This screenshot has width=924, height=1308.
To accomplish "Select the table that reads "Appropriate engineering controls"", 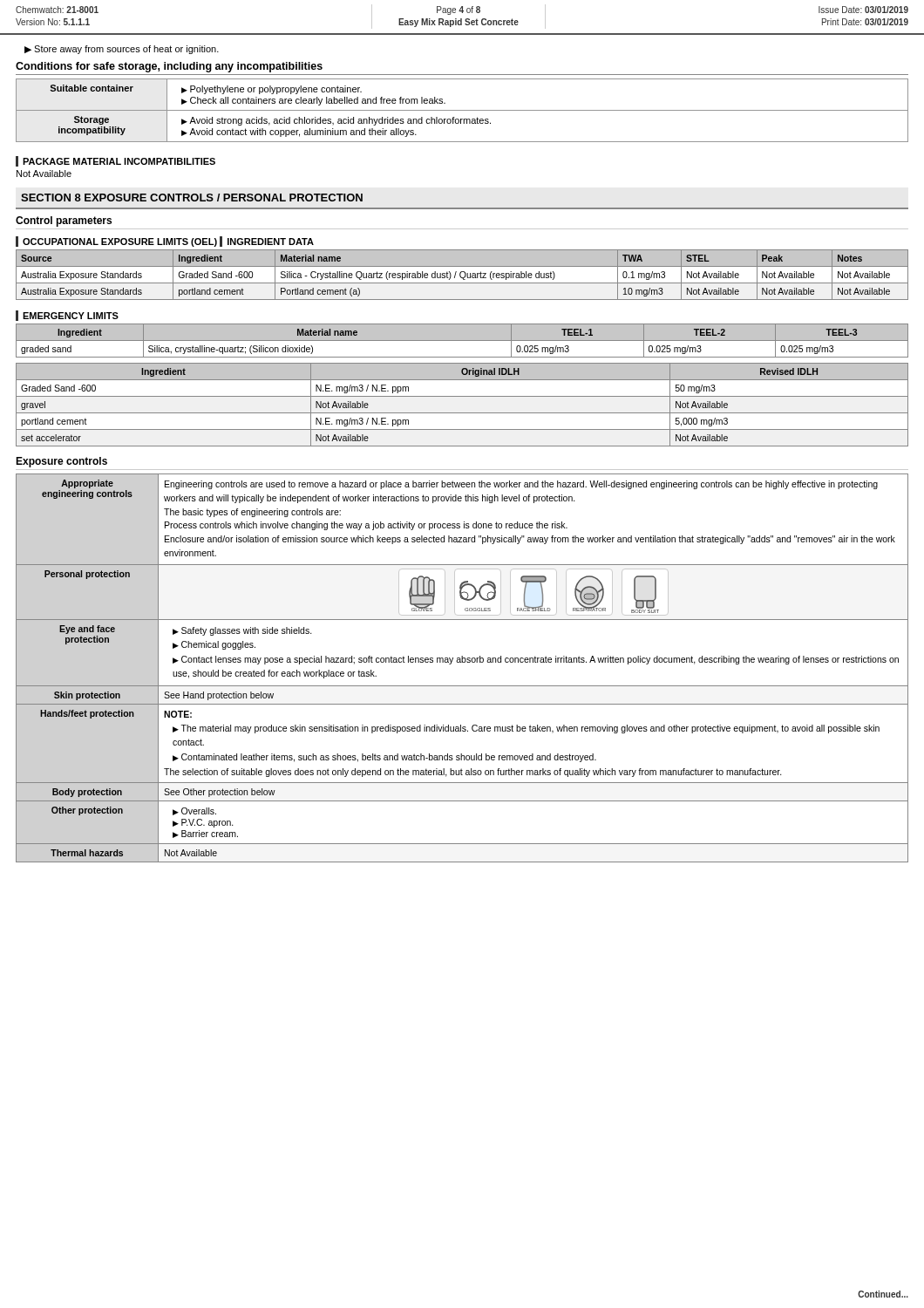I will tap(462, 668).
